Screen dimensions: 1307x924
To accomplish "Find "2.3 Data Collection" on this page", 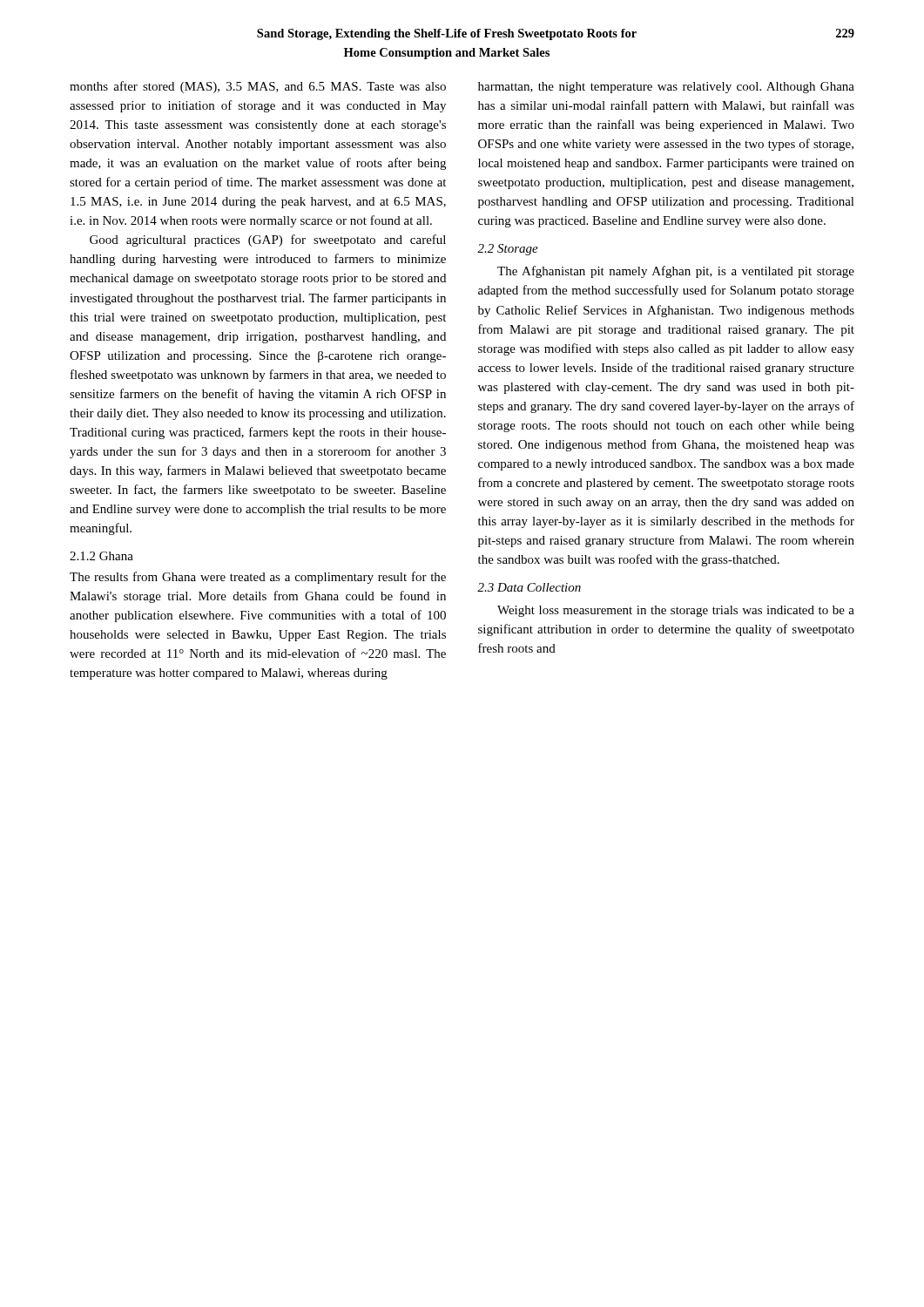I will (529, 587).
